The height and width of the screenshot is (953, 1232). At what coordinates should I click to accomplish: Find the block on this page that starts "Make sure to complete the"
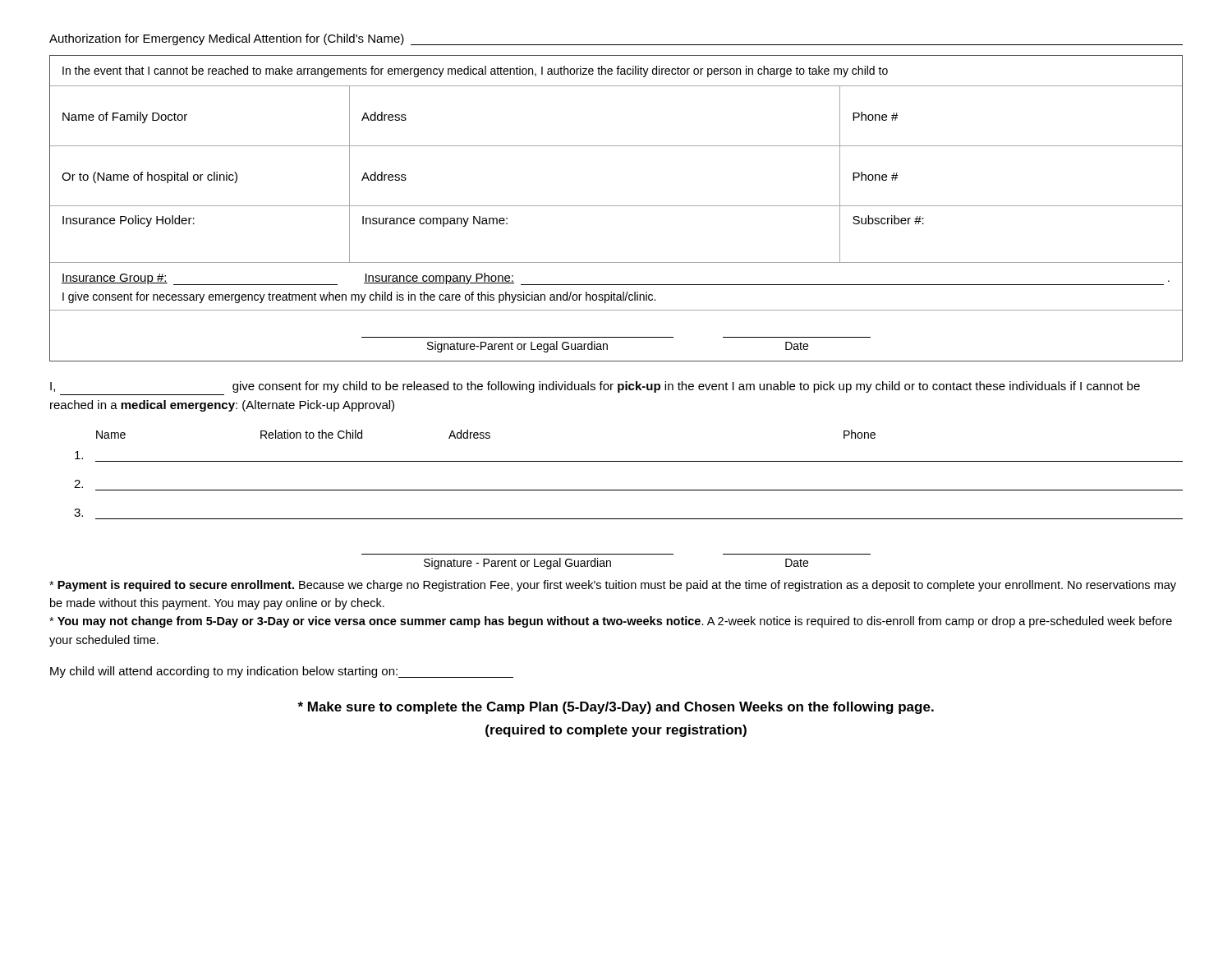point(616,718)
